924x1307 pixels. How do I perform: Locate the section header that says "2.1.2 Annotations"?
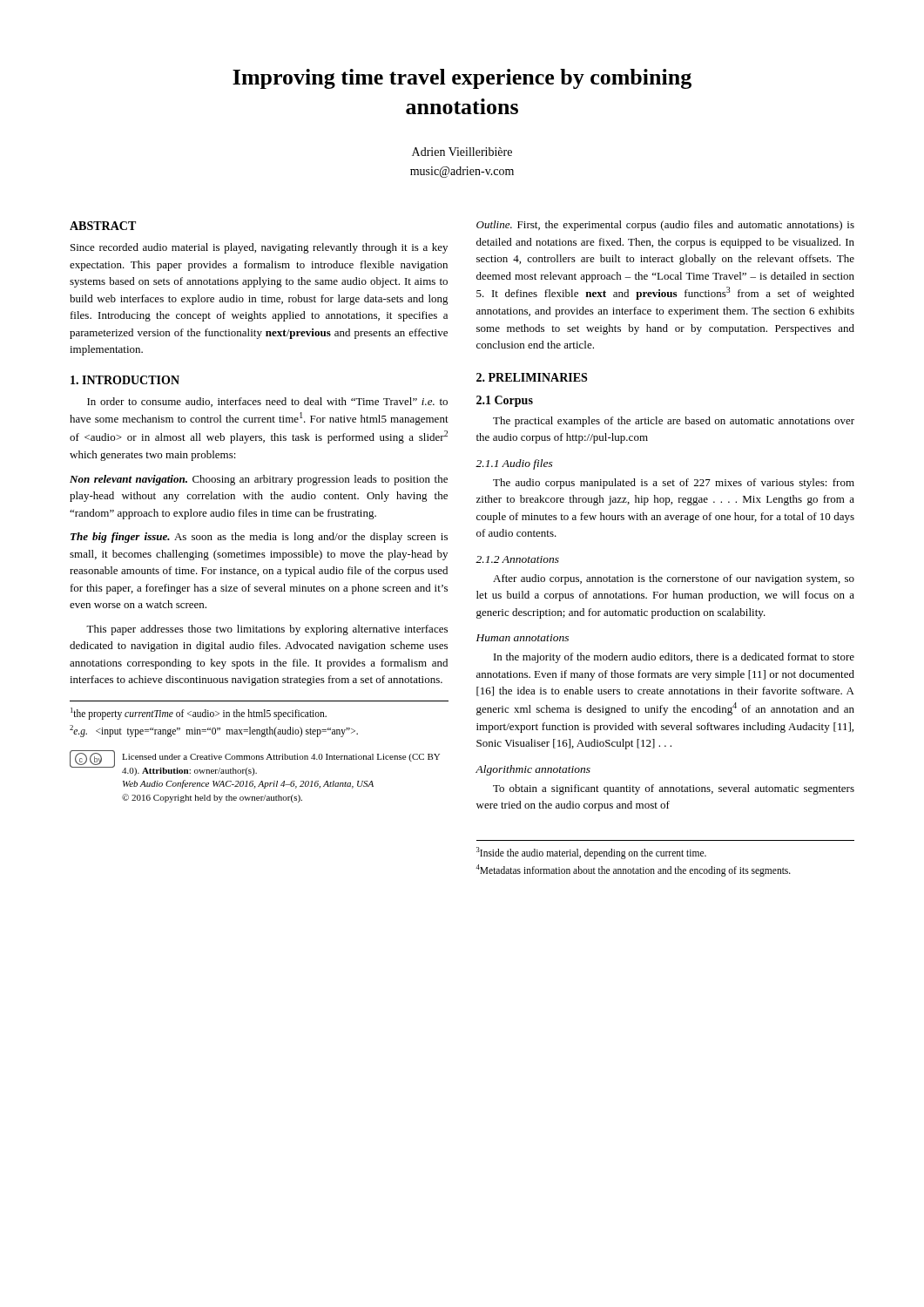517,559
